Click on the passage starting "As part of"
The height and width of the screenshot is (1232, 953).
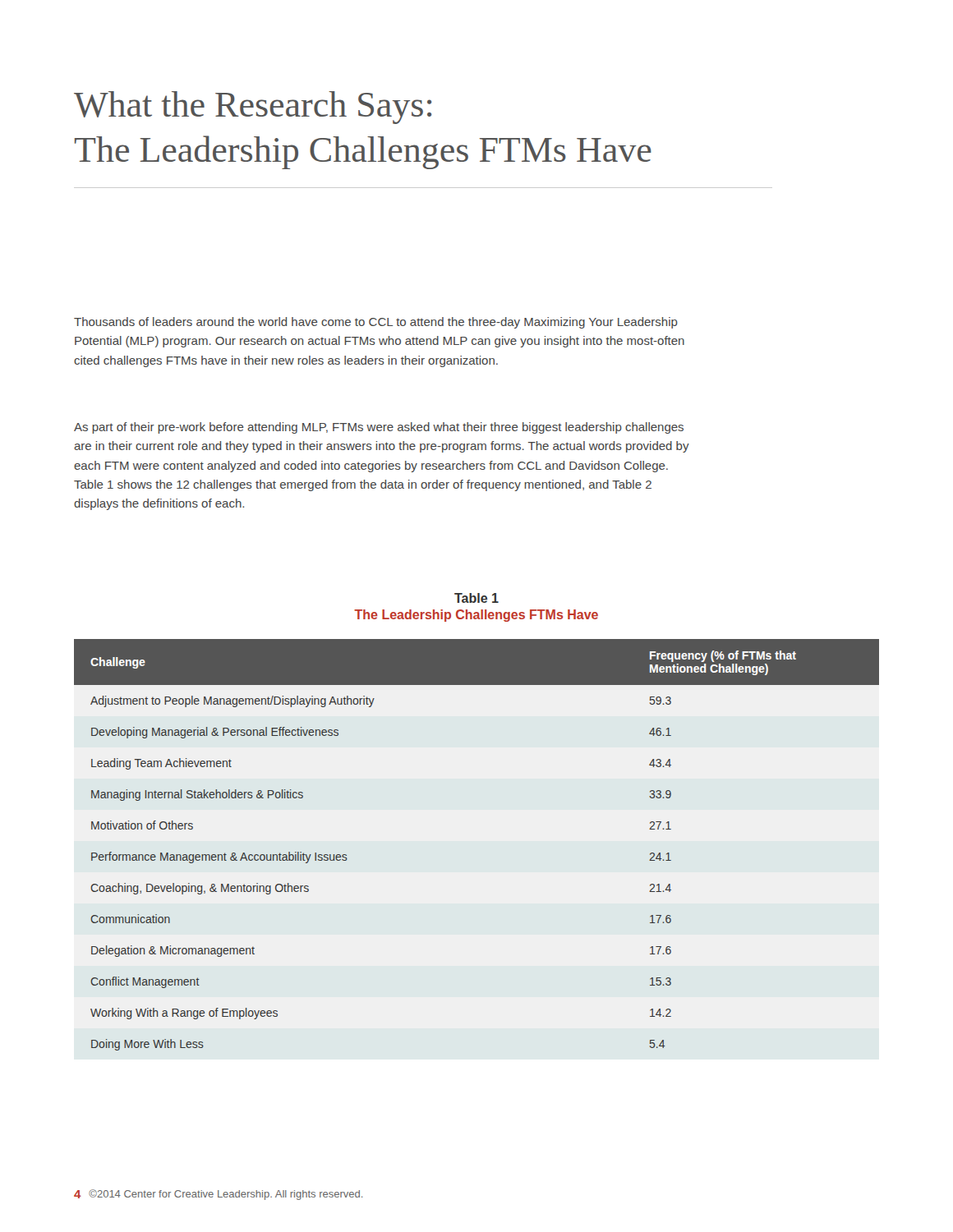381,465
